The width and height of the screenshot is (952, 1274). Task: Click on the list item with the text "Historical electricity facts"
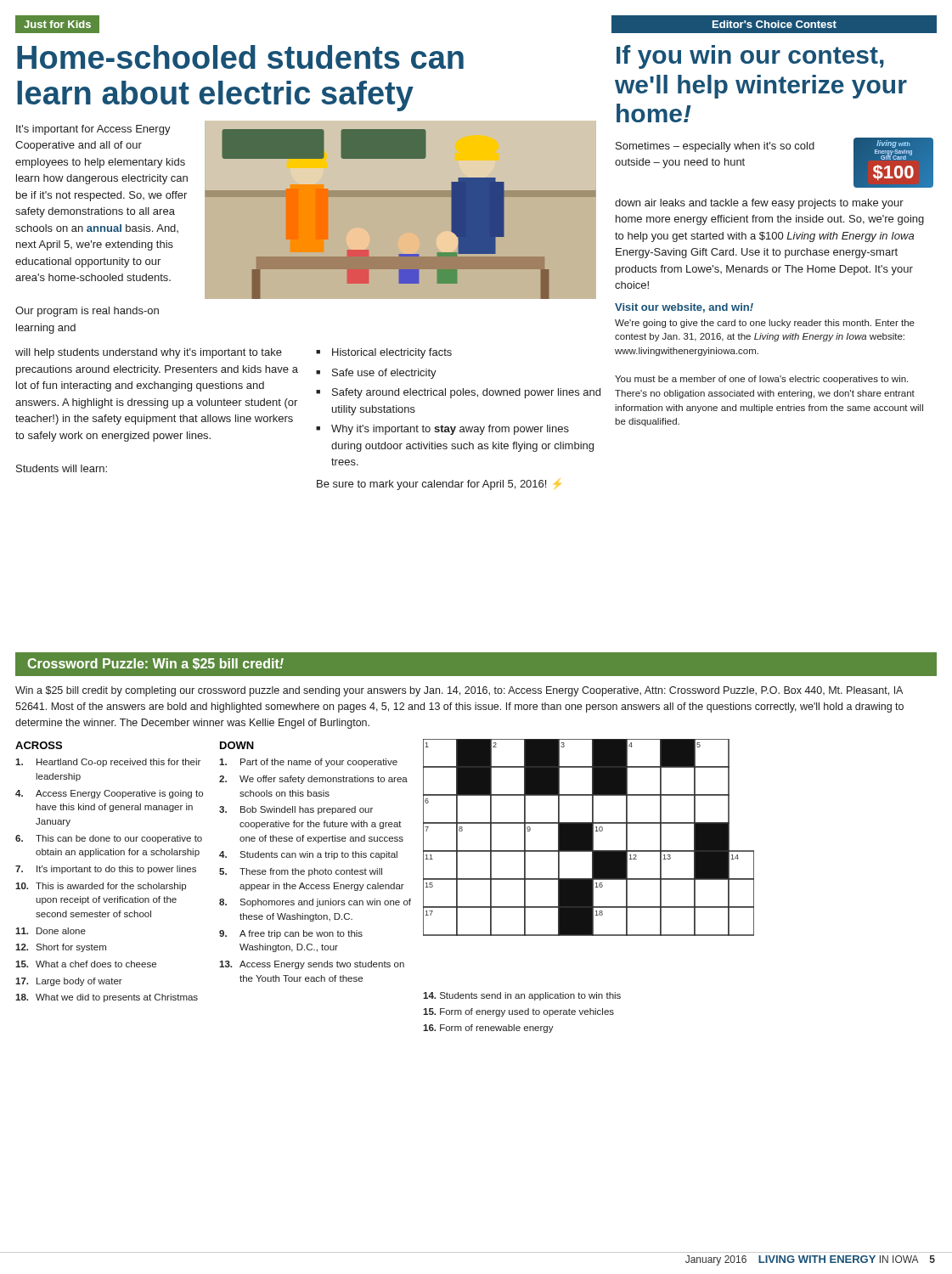(x=392, y=352)
